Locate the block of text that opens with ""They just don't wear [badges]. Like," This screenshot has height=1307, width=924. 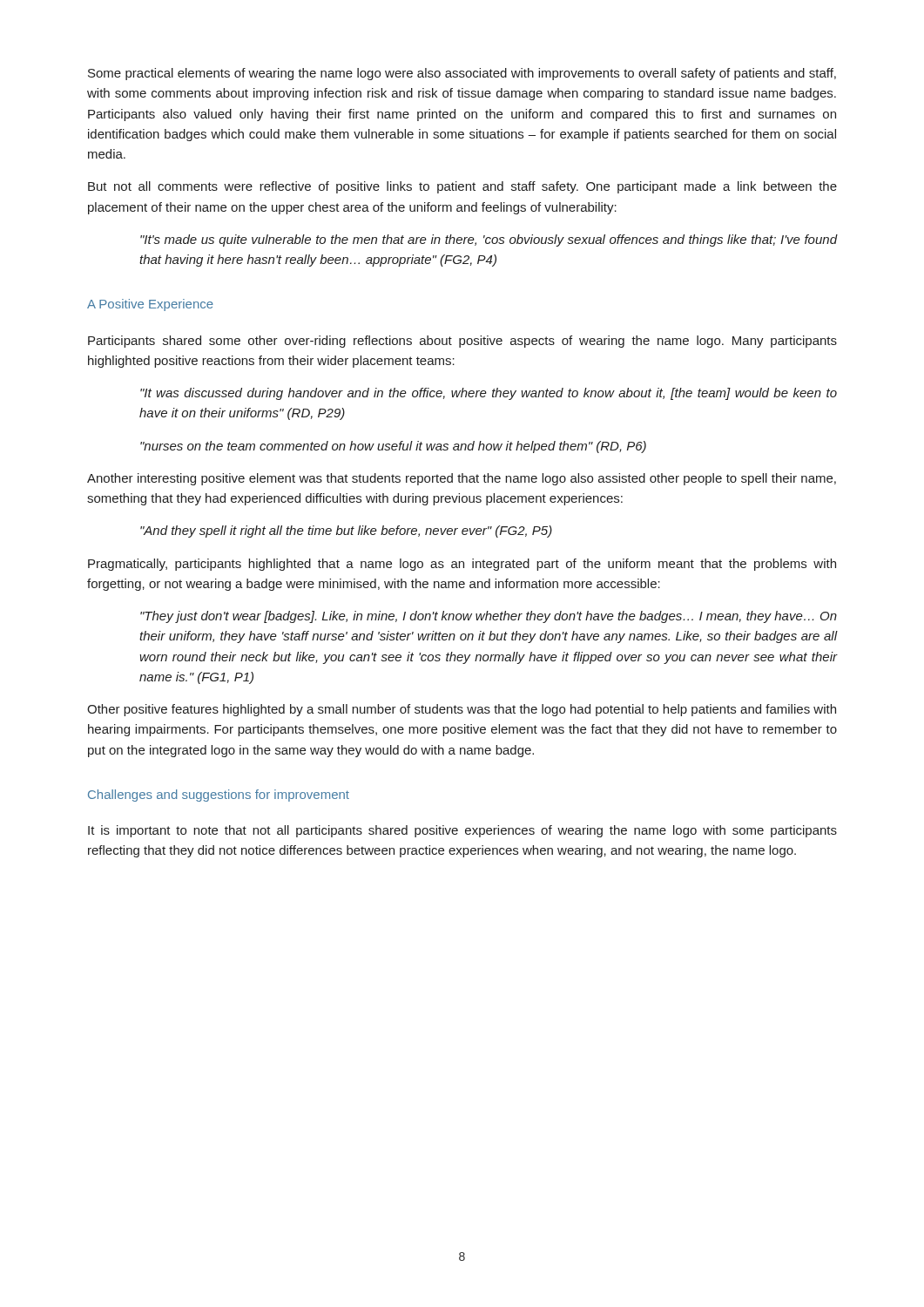(x=488, y=646)
